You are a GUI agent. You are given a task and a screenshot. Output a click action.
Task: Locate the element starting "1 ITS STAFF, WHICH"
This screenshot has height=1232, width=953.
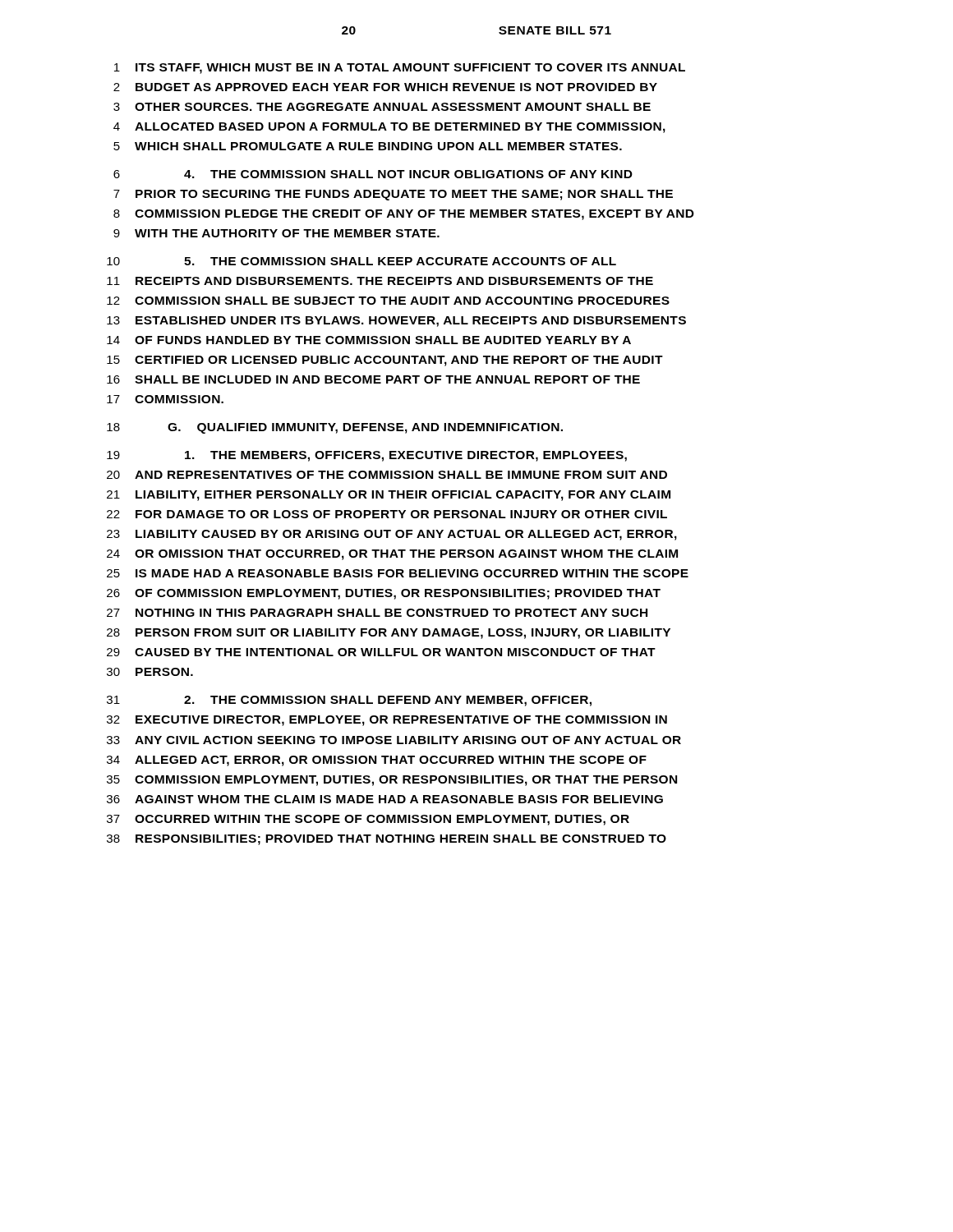click(x=485, y=107)
